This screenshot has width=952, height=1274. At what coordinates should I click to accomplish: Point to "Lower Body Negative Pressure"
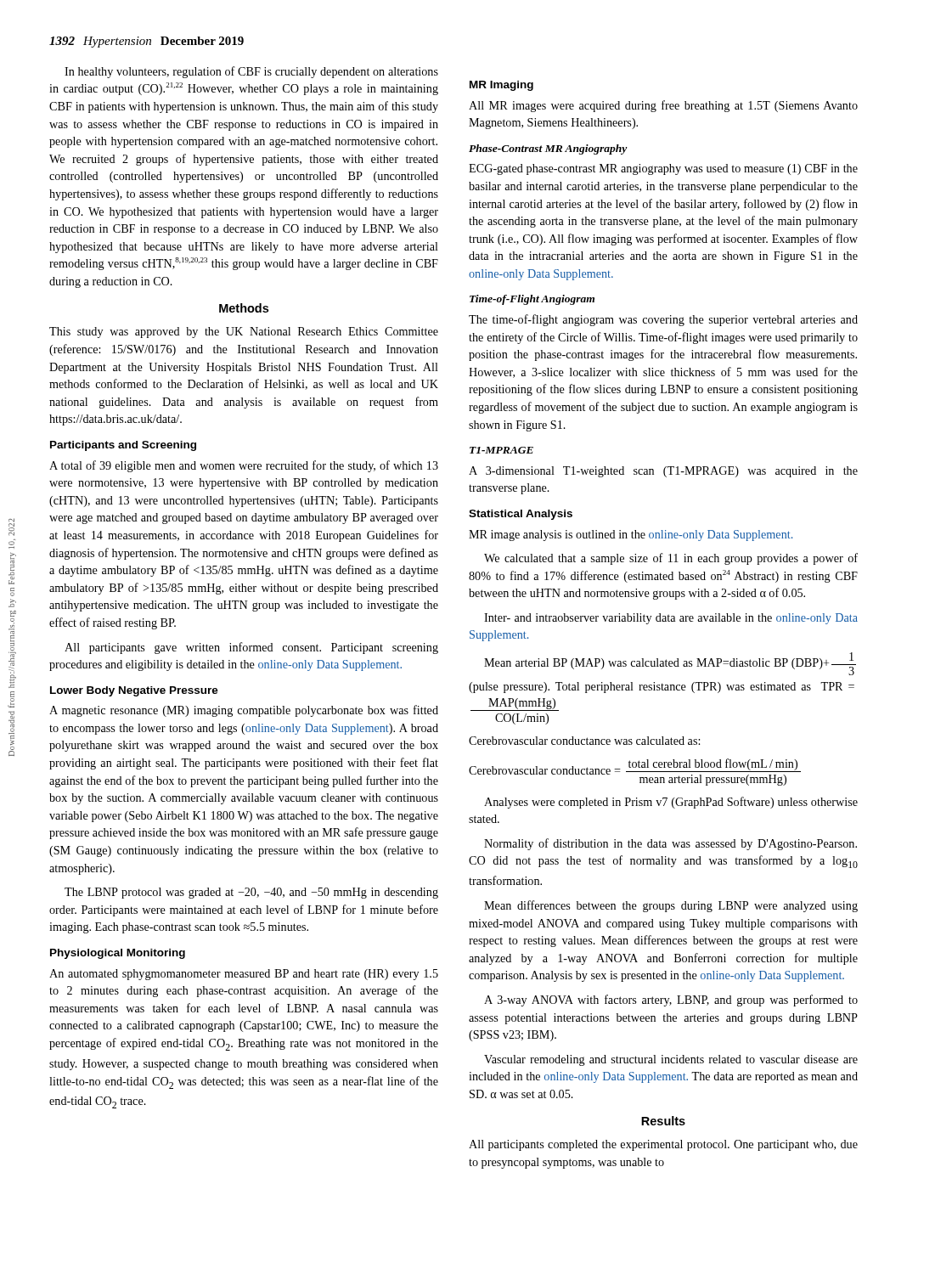click(134, 690)
